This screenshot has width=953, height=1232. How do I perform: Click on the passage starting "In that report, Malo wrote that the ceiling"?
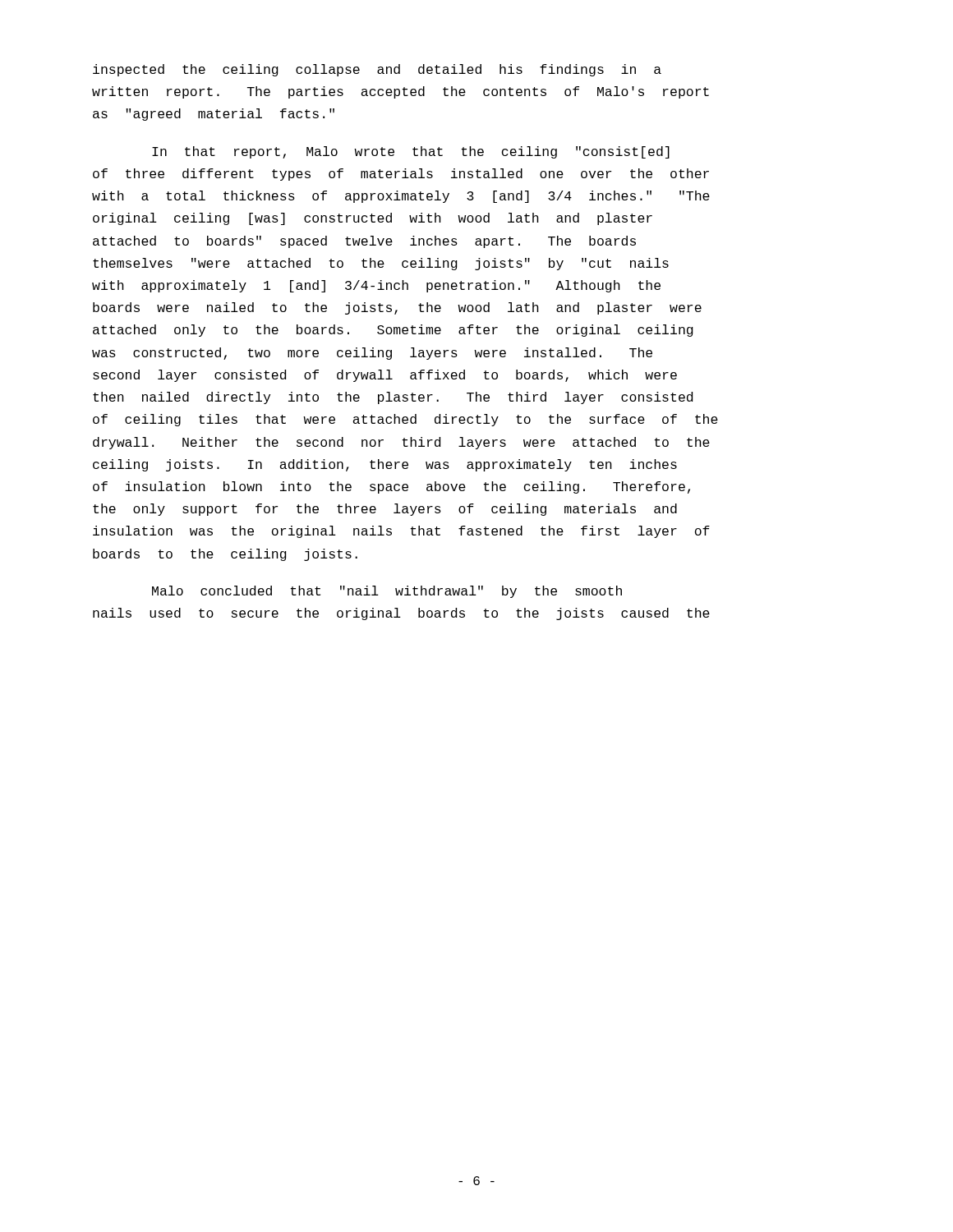tap(405, 353)
